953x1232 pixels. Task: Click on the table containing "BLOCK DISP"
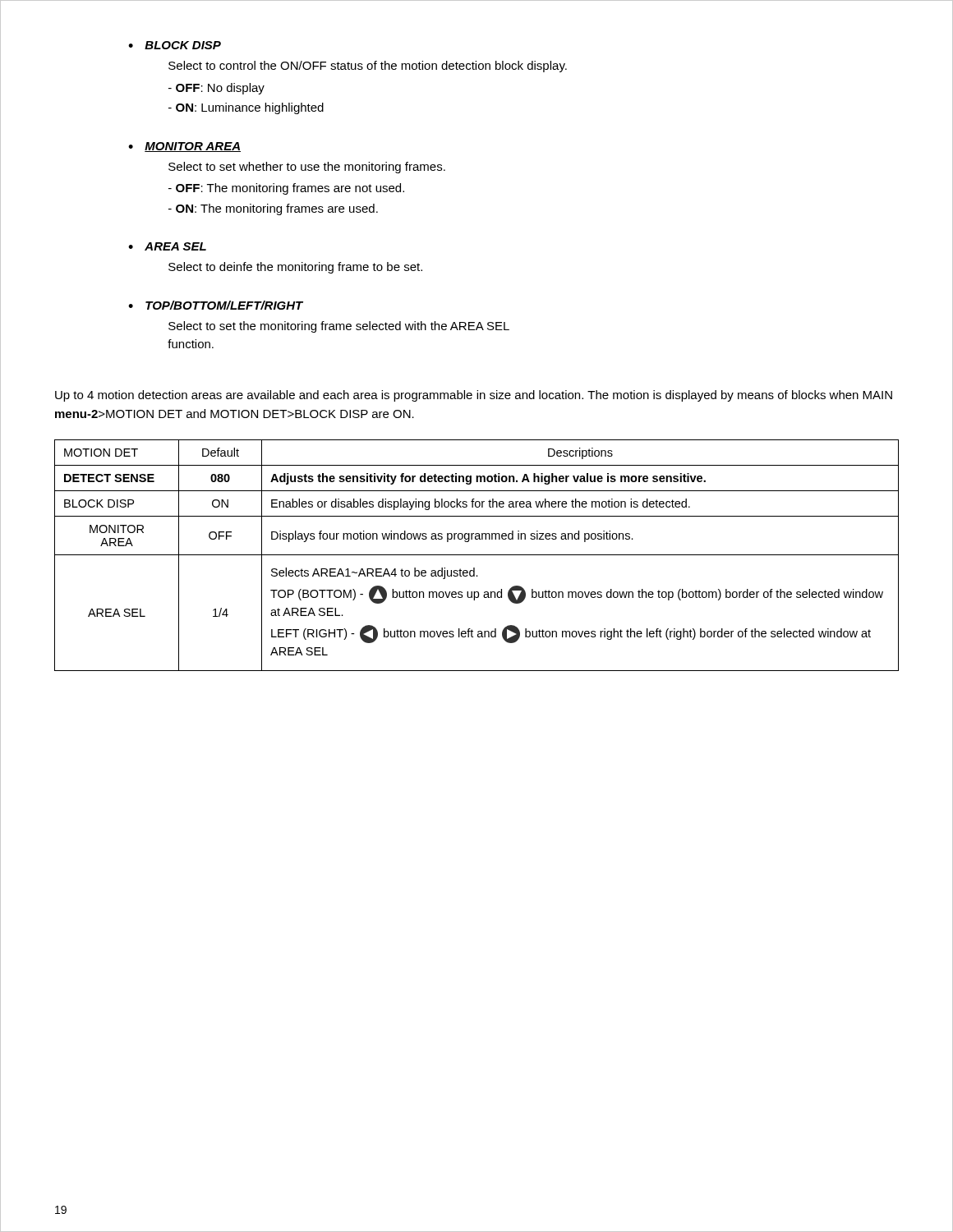pyautogui.click(x=476, y=555)
